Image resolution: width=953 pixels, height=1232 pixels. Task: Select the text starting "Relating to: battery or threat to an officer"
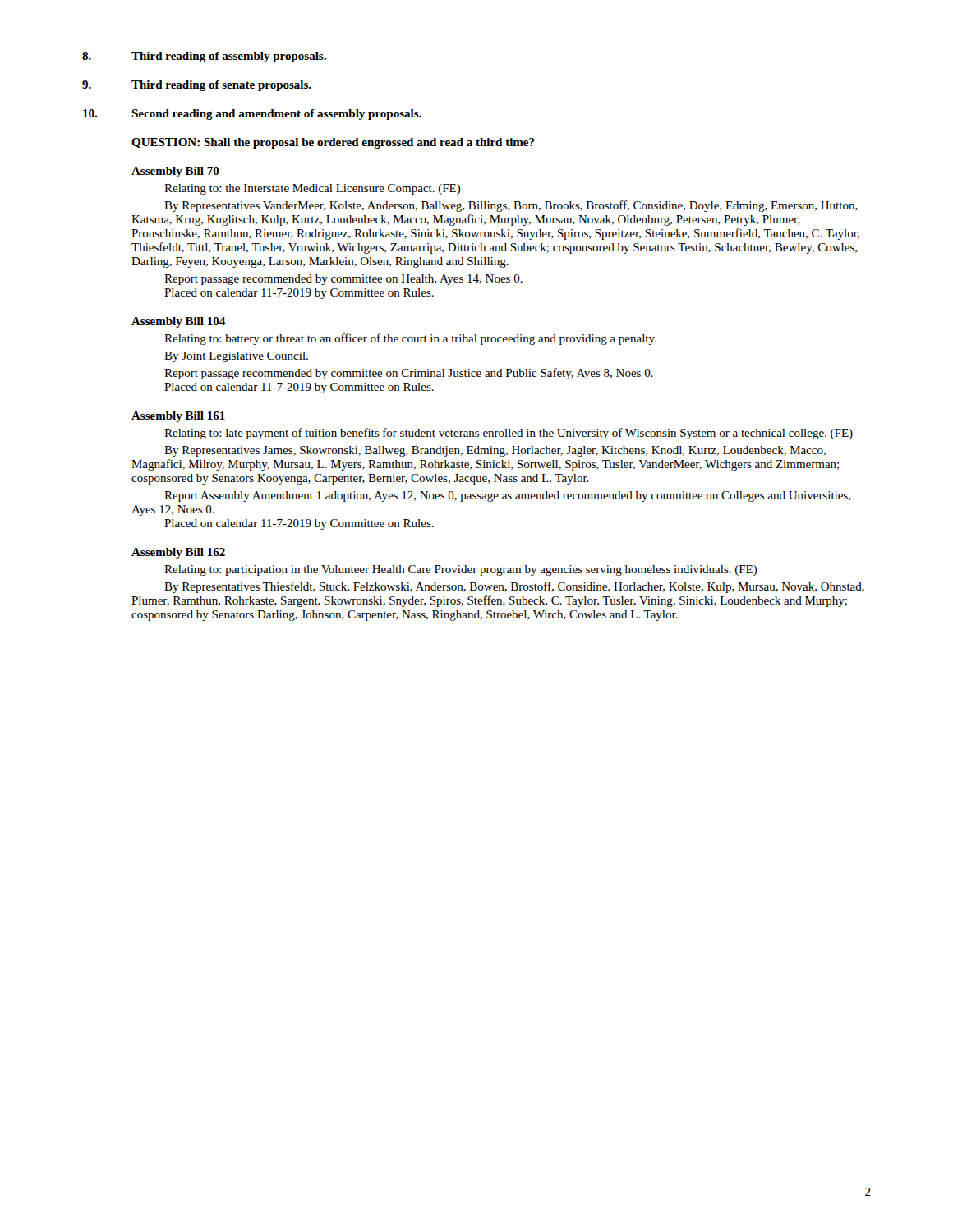pos(501,363)
